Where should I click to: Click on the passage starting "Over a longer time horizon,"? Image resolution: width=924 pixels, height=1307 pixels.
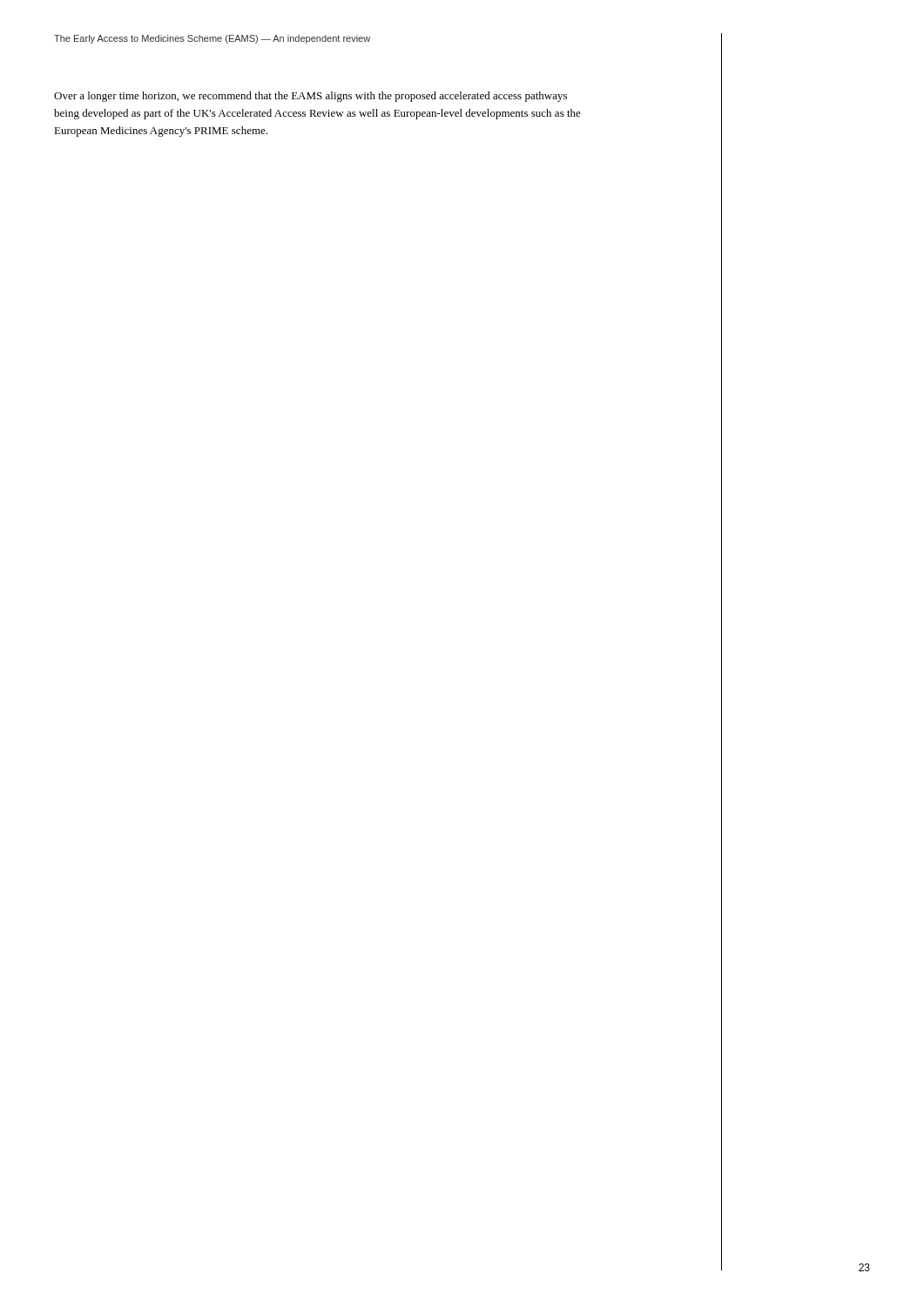click(x=317, y=113)
